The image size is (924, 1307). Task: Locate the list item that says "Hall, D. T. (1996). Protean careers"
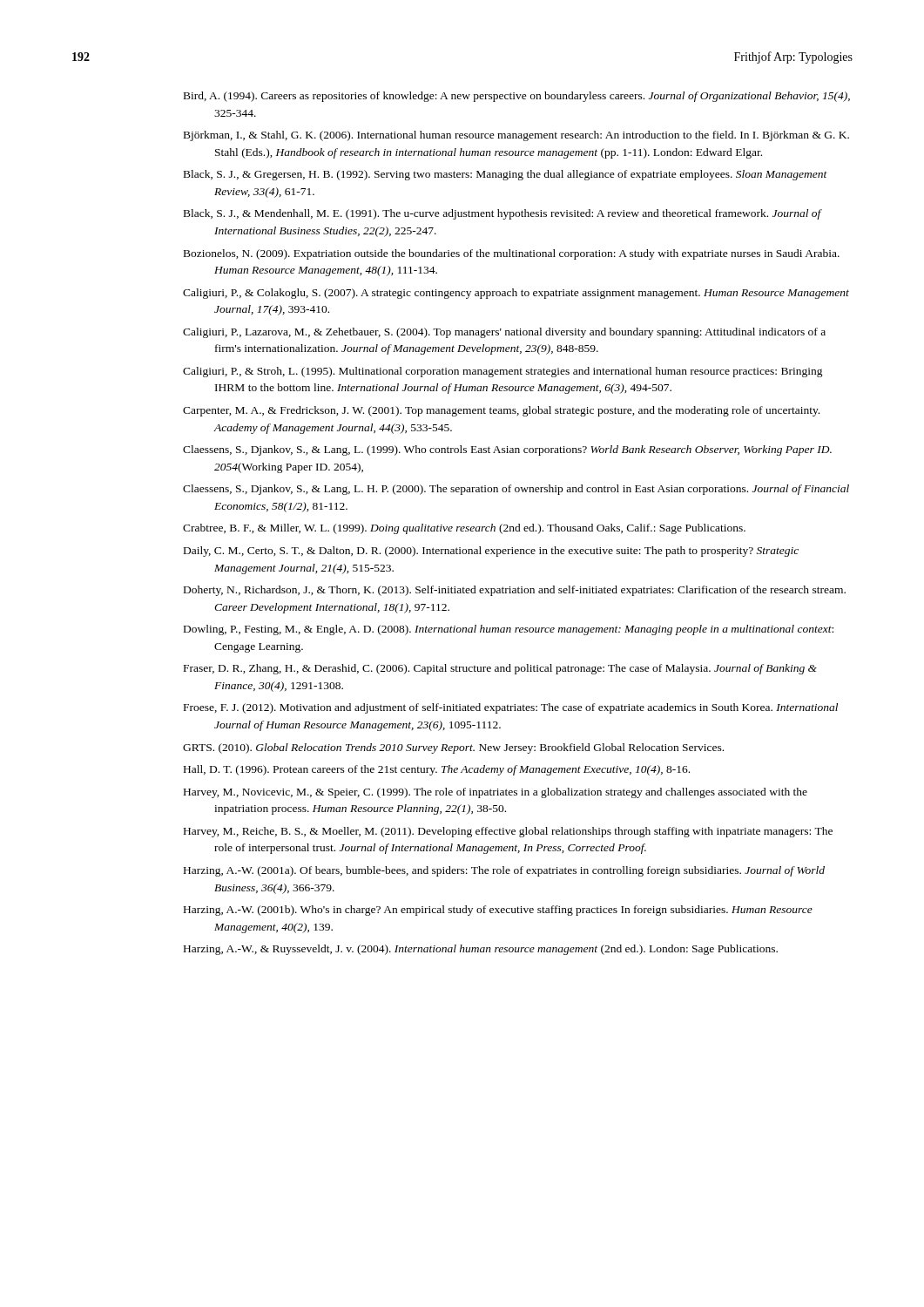tap(437, 769)
